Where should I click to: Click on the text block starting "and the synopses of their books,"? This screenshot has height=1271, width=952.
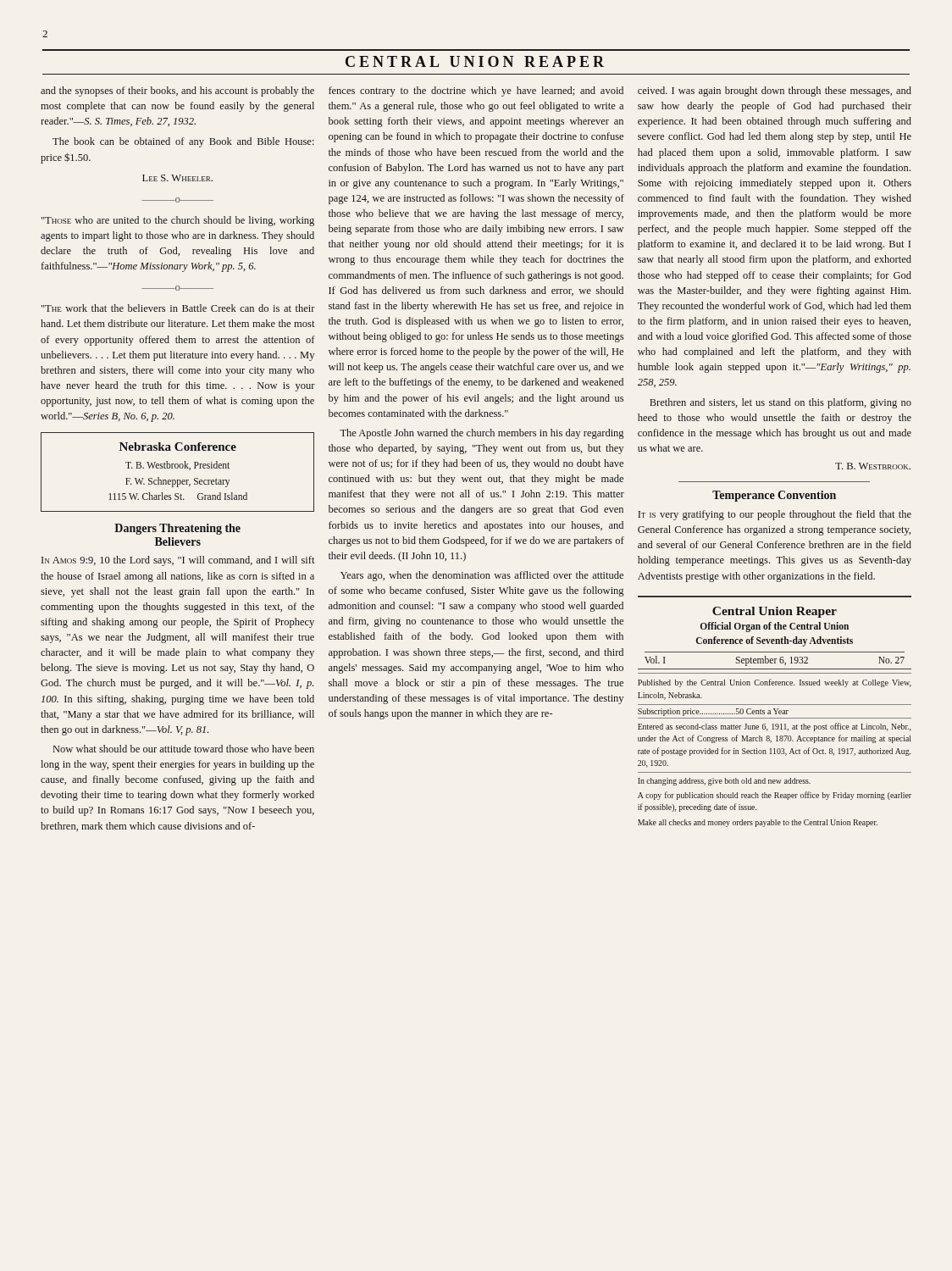tap(178, 134)
